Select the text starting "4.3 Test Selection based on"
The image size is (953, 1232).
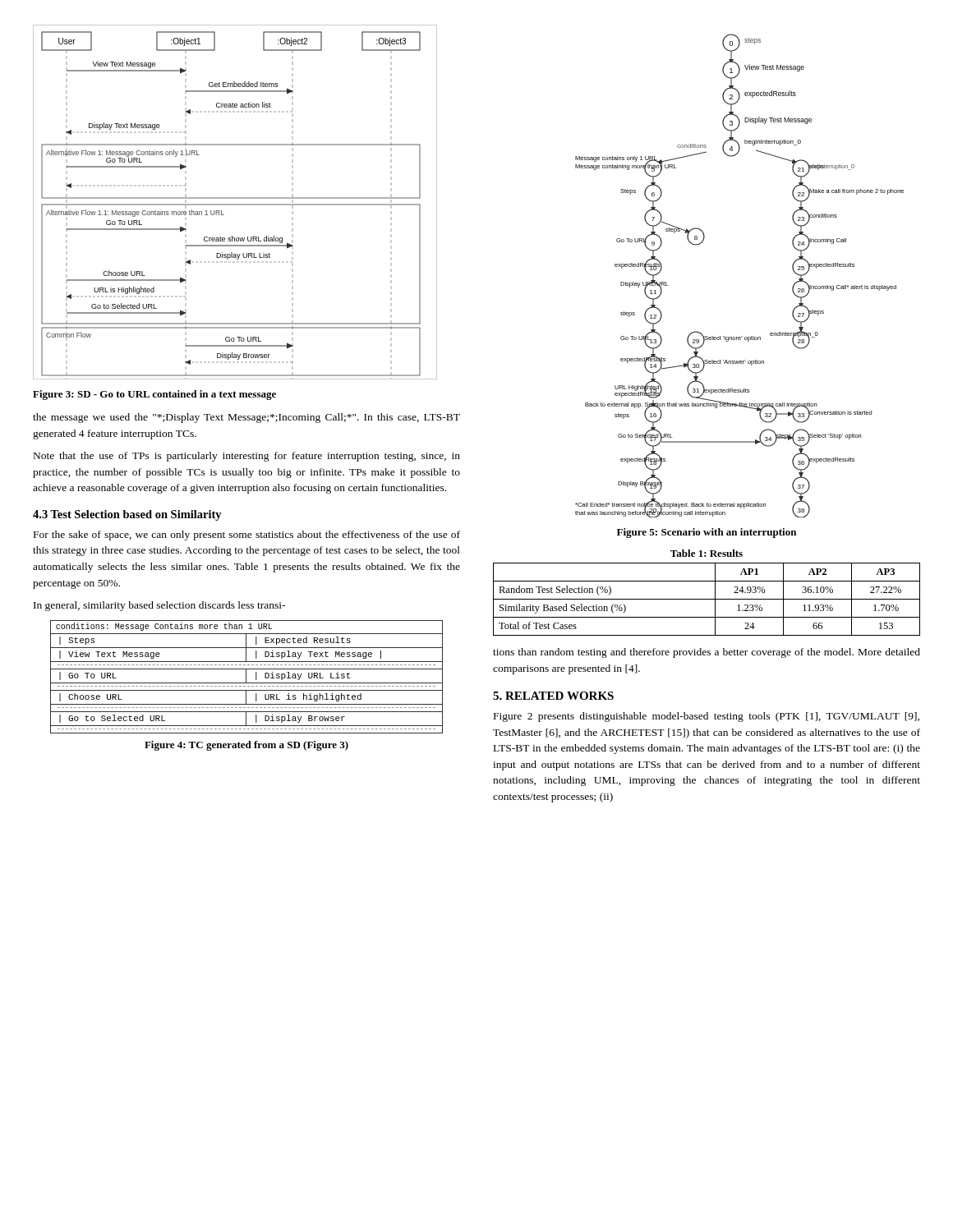point(127,514)
